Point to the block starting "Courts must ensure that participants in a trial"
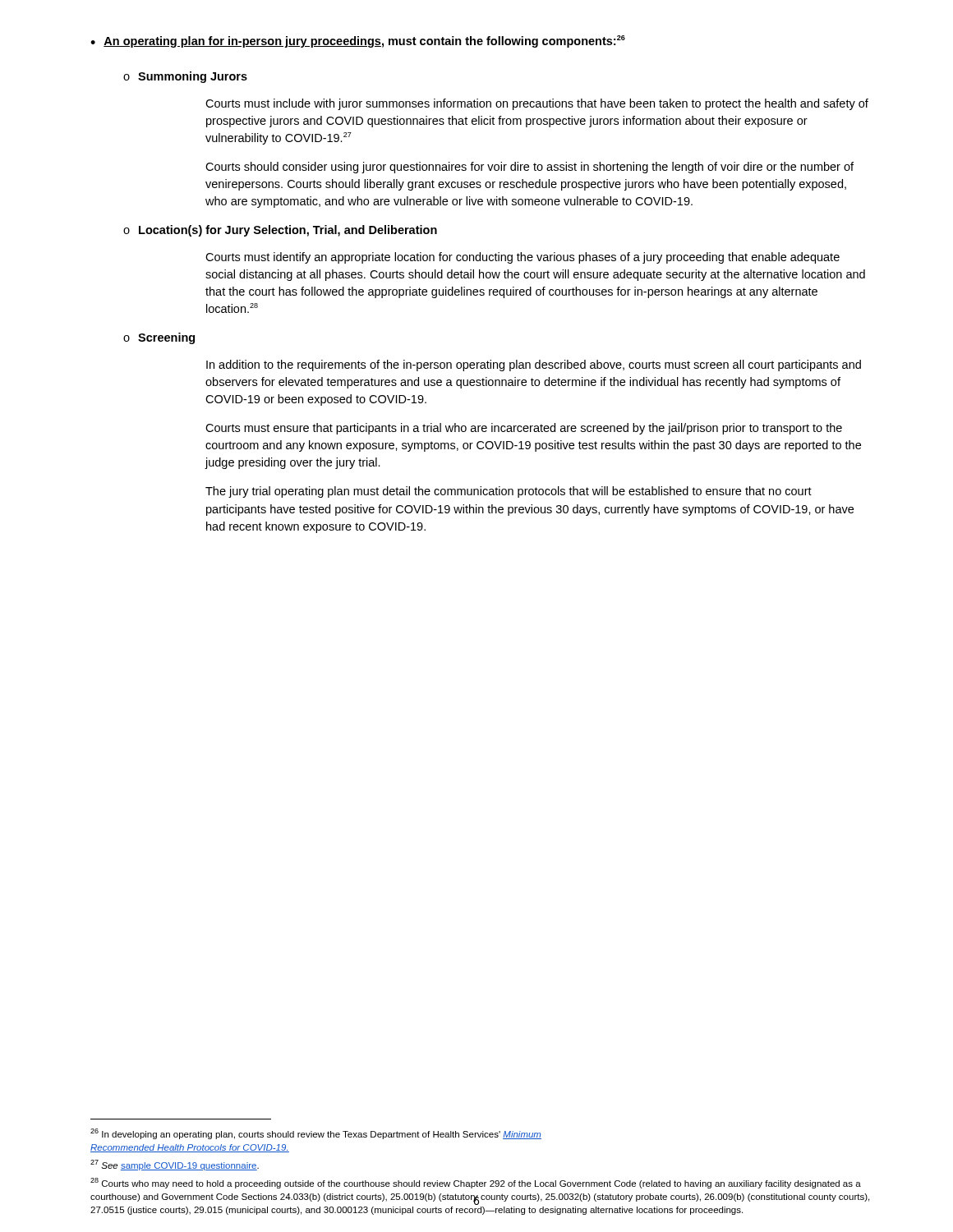 (533, 446)
